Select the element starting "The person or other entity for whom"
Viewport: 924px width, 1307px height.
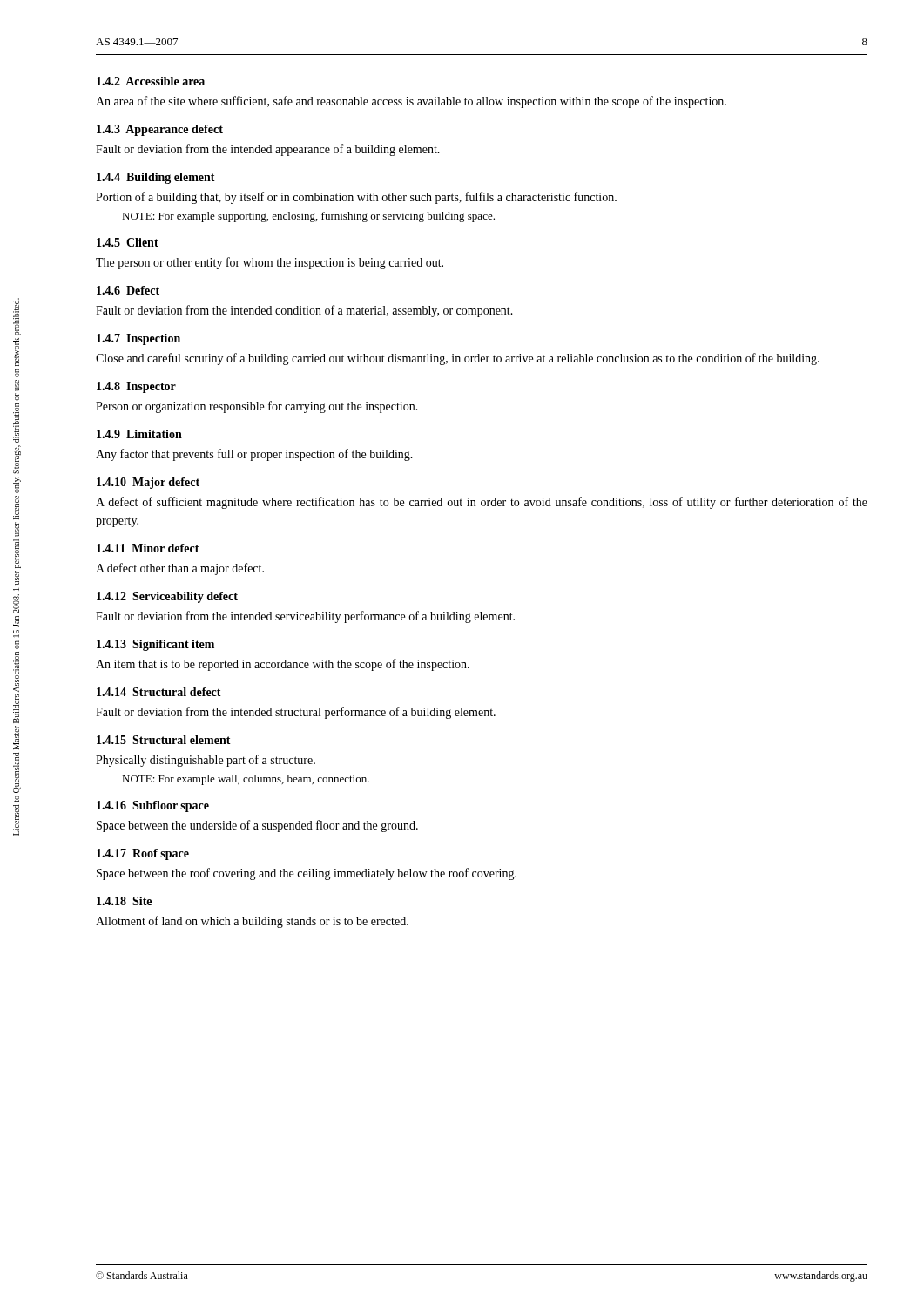tap(270, 263)
